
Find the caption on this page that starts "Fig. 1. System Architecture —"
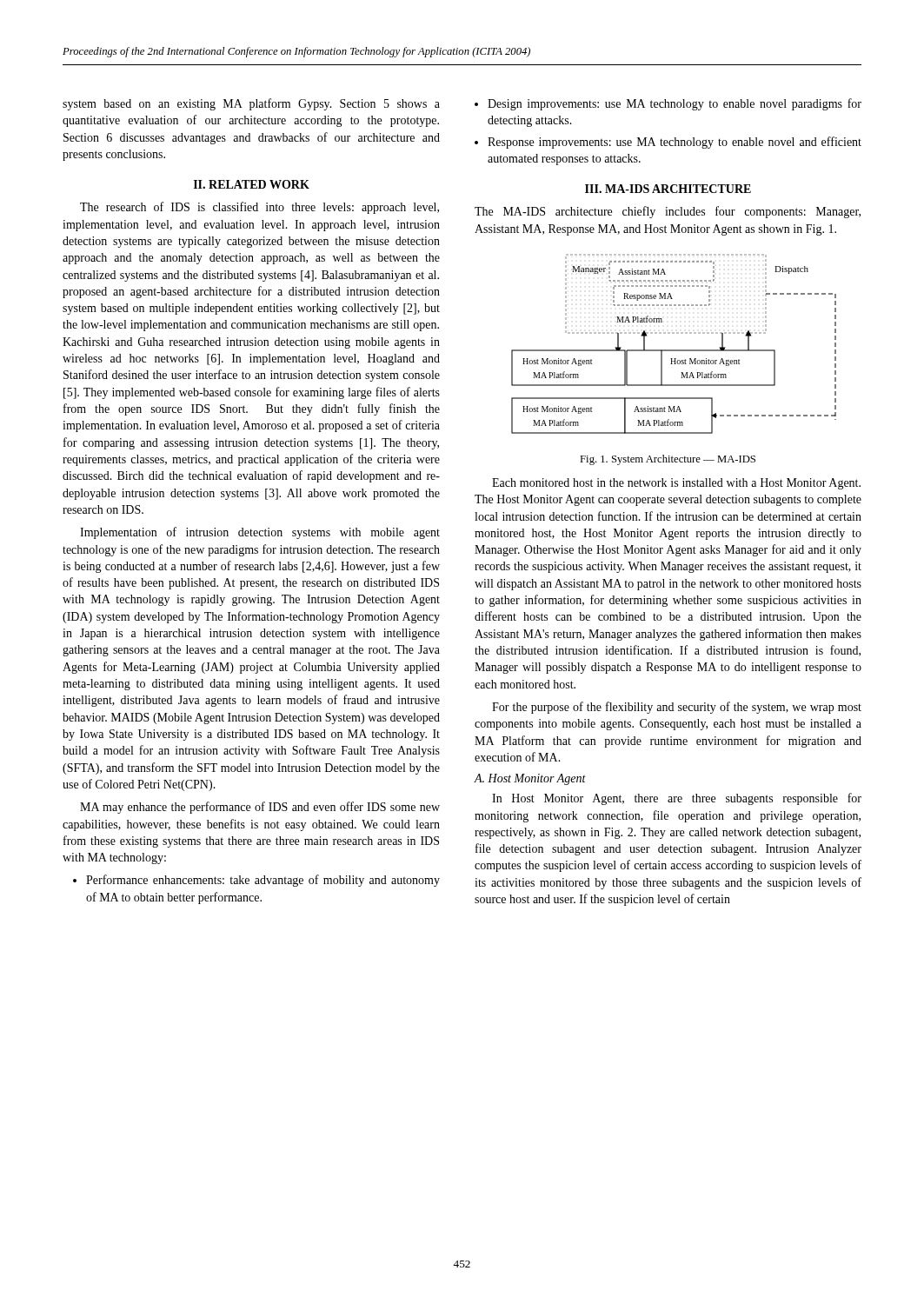click(668, 459)
